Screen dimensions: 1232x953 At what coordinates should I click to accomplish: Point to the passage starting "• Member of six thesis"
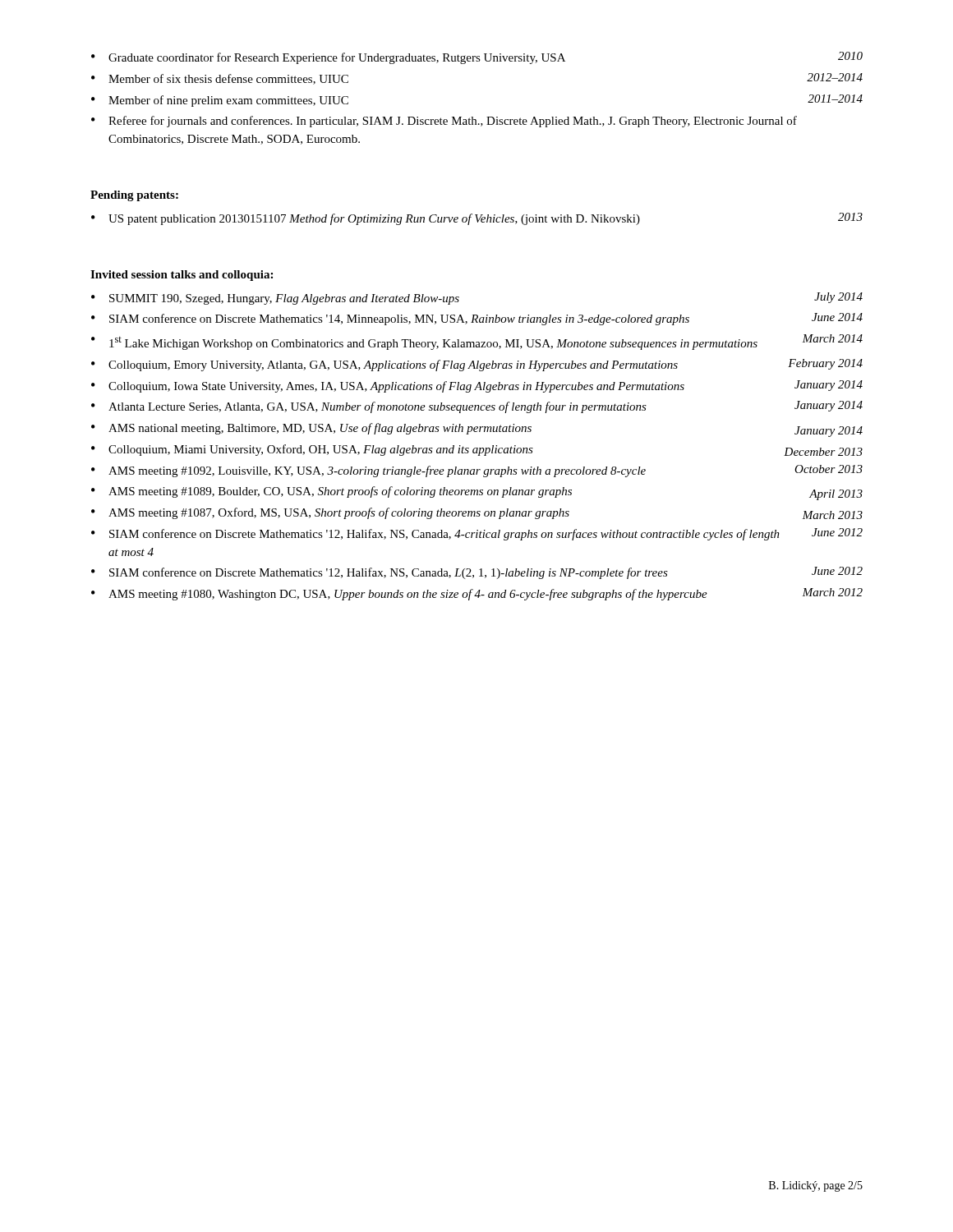coord(224,78)
